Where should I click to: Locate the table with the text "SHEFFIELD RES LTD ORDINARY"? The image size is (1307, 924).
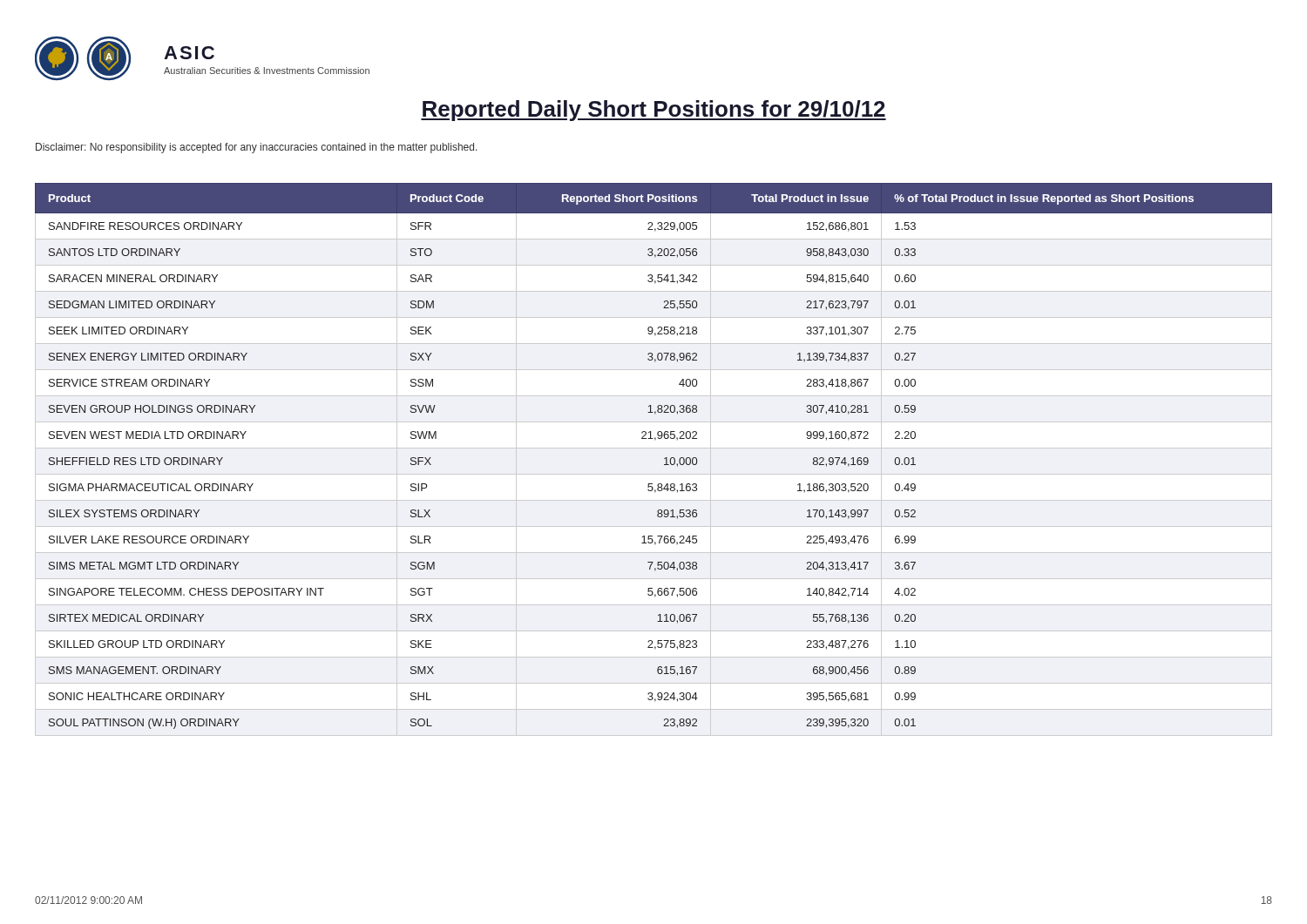point(654,459)
